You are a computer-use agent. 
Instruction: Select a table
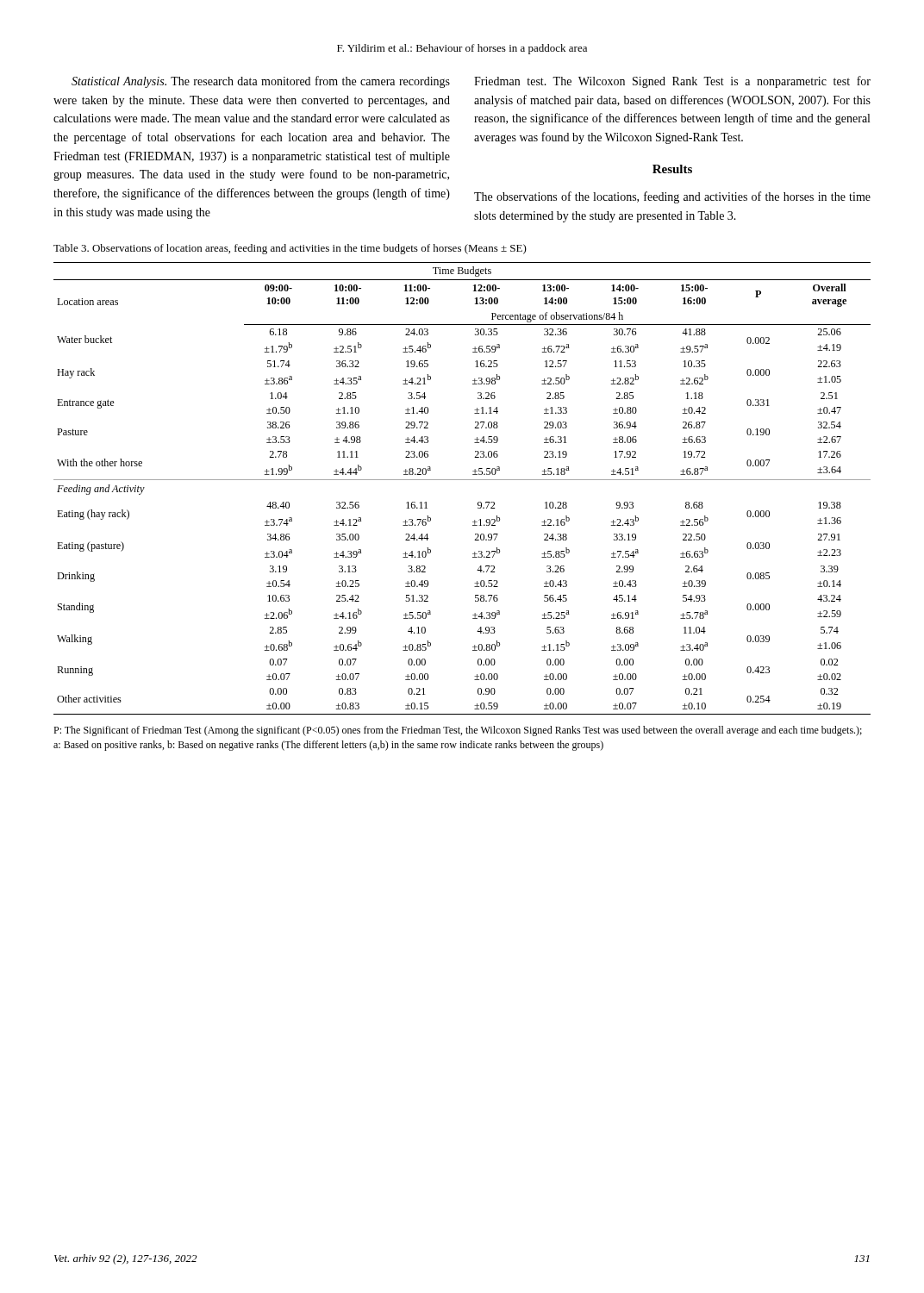click(462, 488)
